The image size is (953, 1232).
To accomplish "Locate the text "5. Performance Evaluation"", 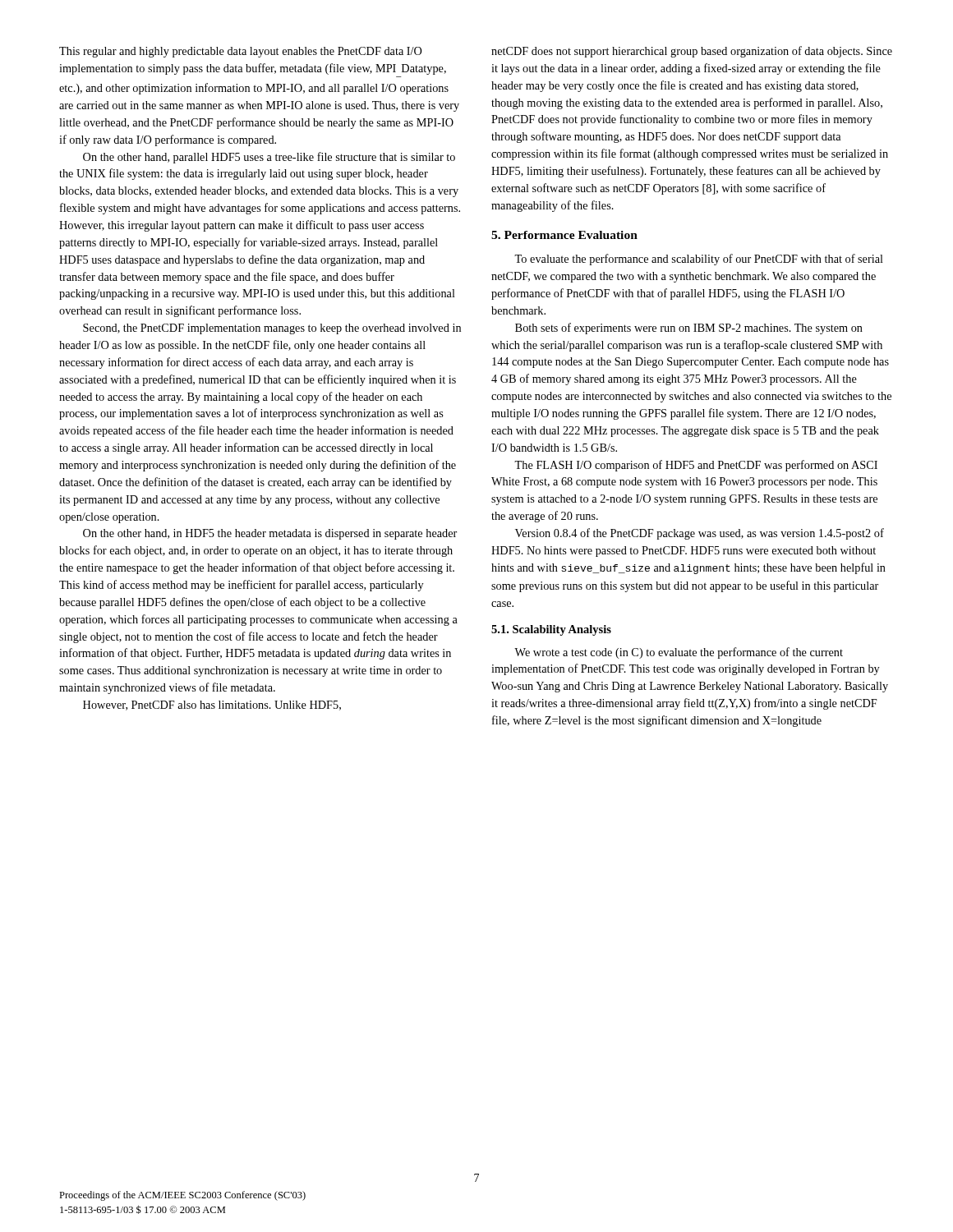I will 564,235.
